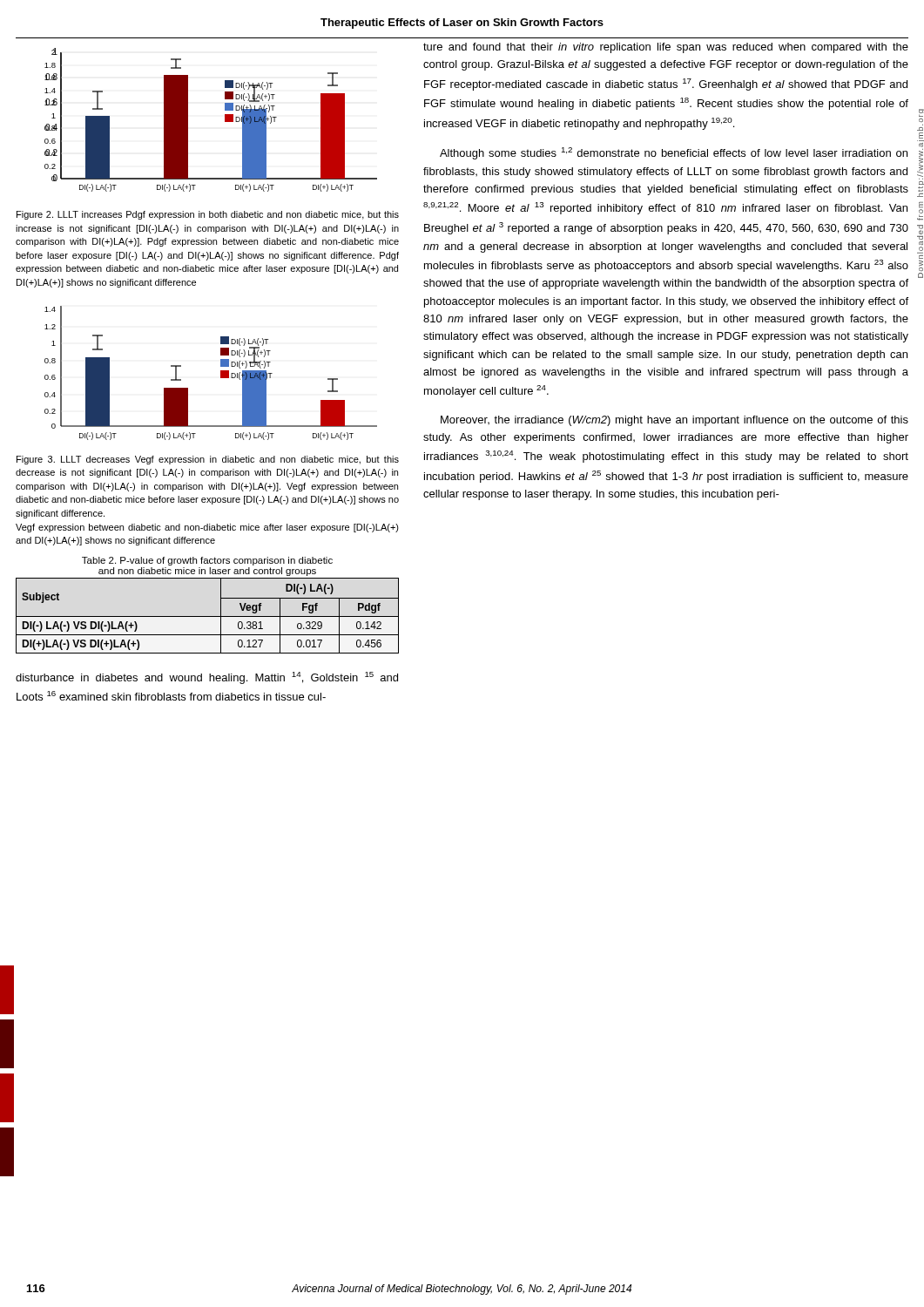Select the caption that says "Table 2. P-value of growth"
The height and width of the screenshot is (1307, 924).
click(x=207, y=565)
